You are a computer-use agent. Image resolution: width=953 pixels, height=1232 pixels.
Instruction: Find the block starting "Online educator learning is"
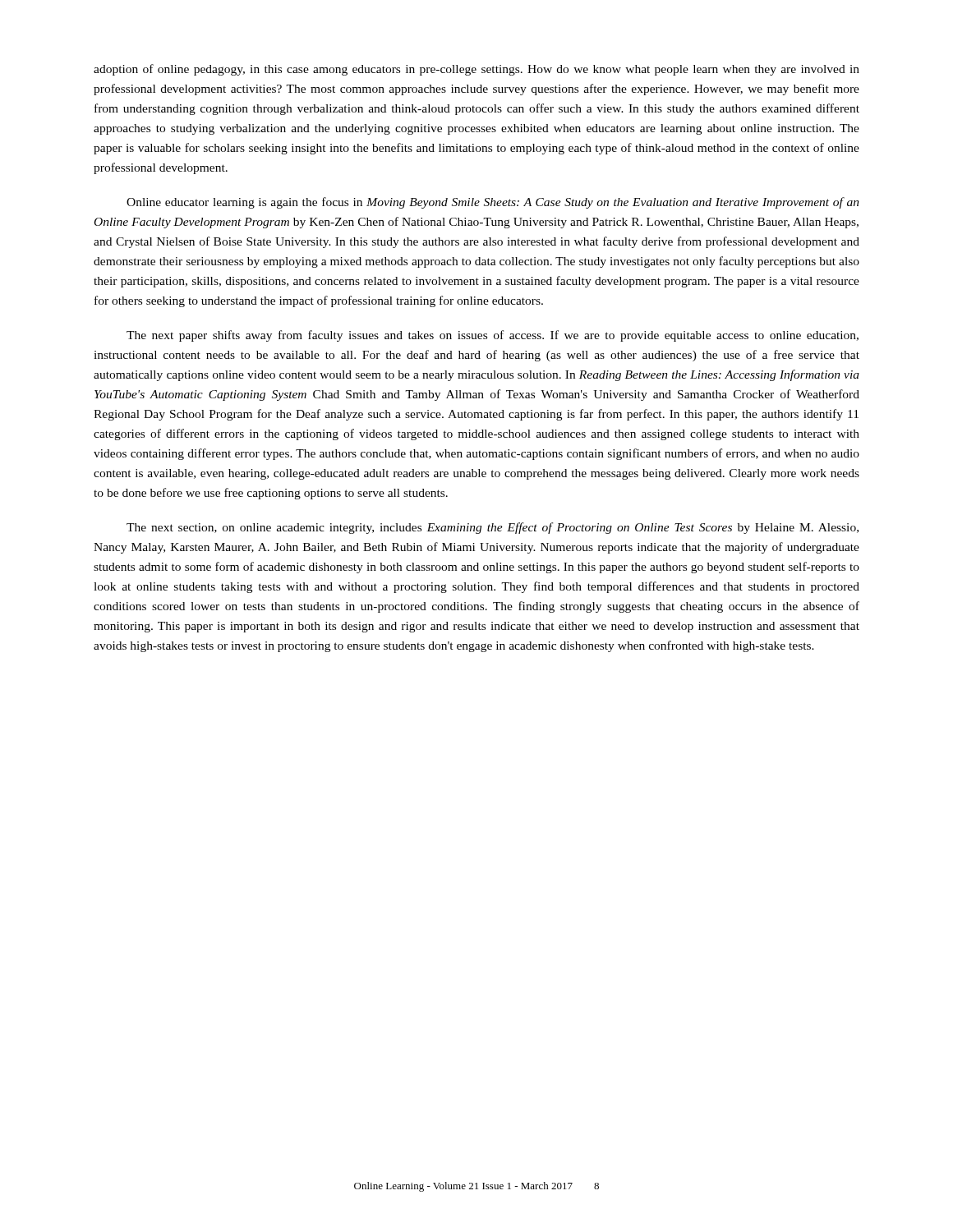coord(476,251)
